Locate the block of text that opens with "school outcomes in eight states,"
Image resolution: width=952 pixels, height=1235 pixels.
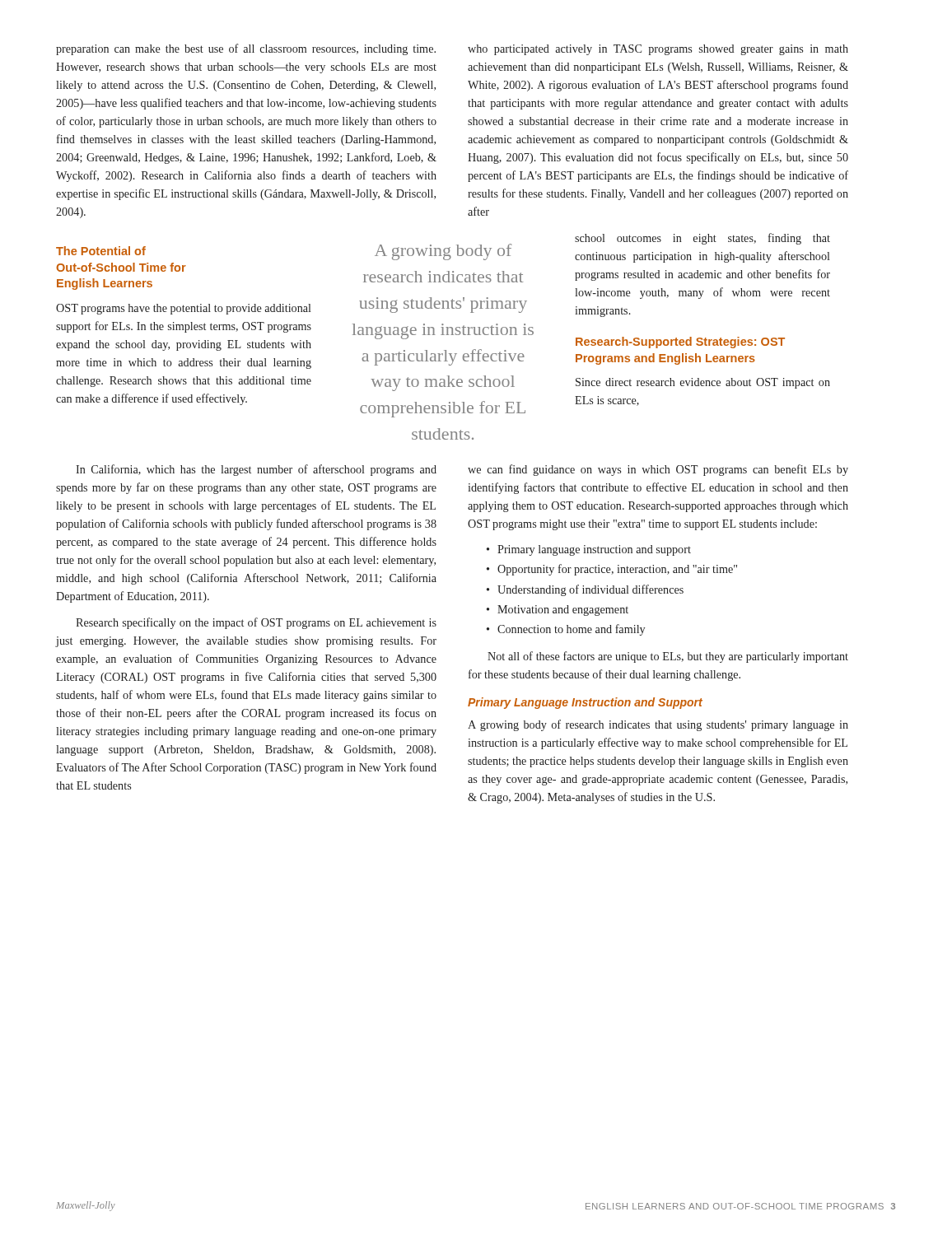[702, 274]
